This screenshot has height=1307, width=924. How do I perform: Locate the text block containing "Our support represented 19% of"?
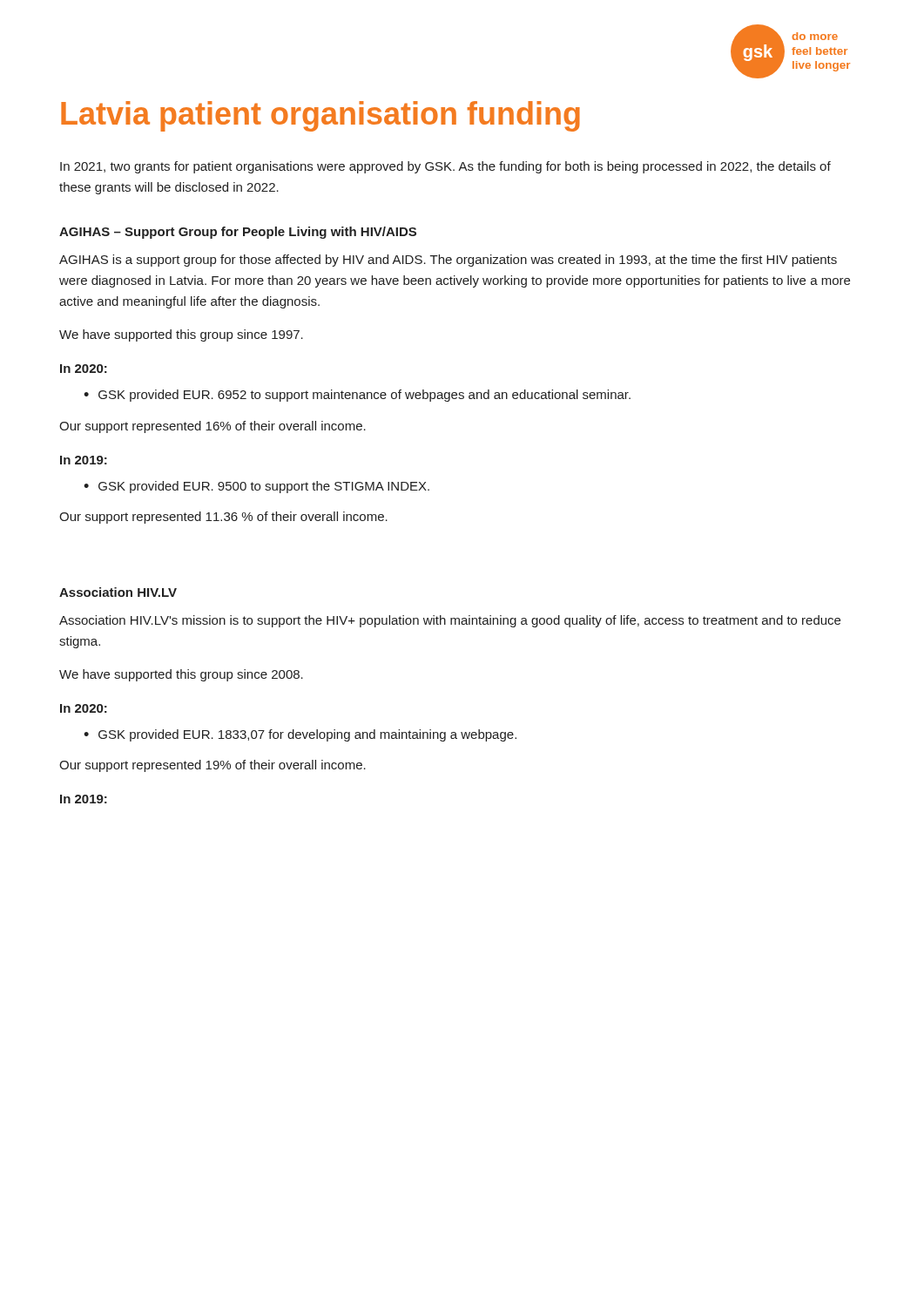[213, 765]
